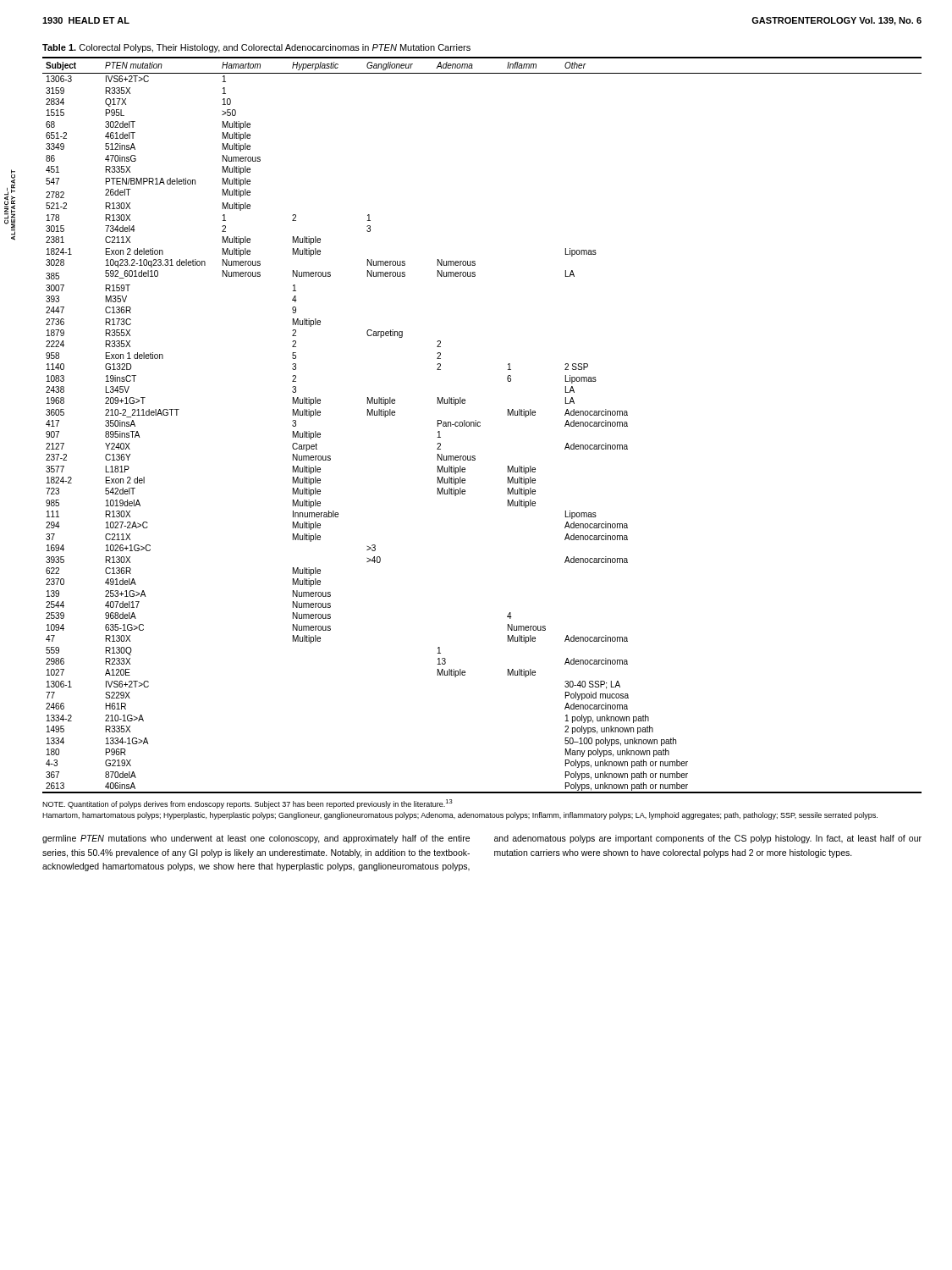Viewport: 952px width, 1270px height.
Task: Find the caption that says "Table 1. Colorectal"
Action: pyautogui.click(x=256, y=47)
